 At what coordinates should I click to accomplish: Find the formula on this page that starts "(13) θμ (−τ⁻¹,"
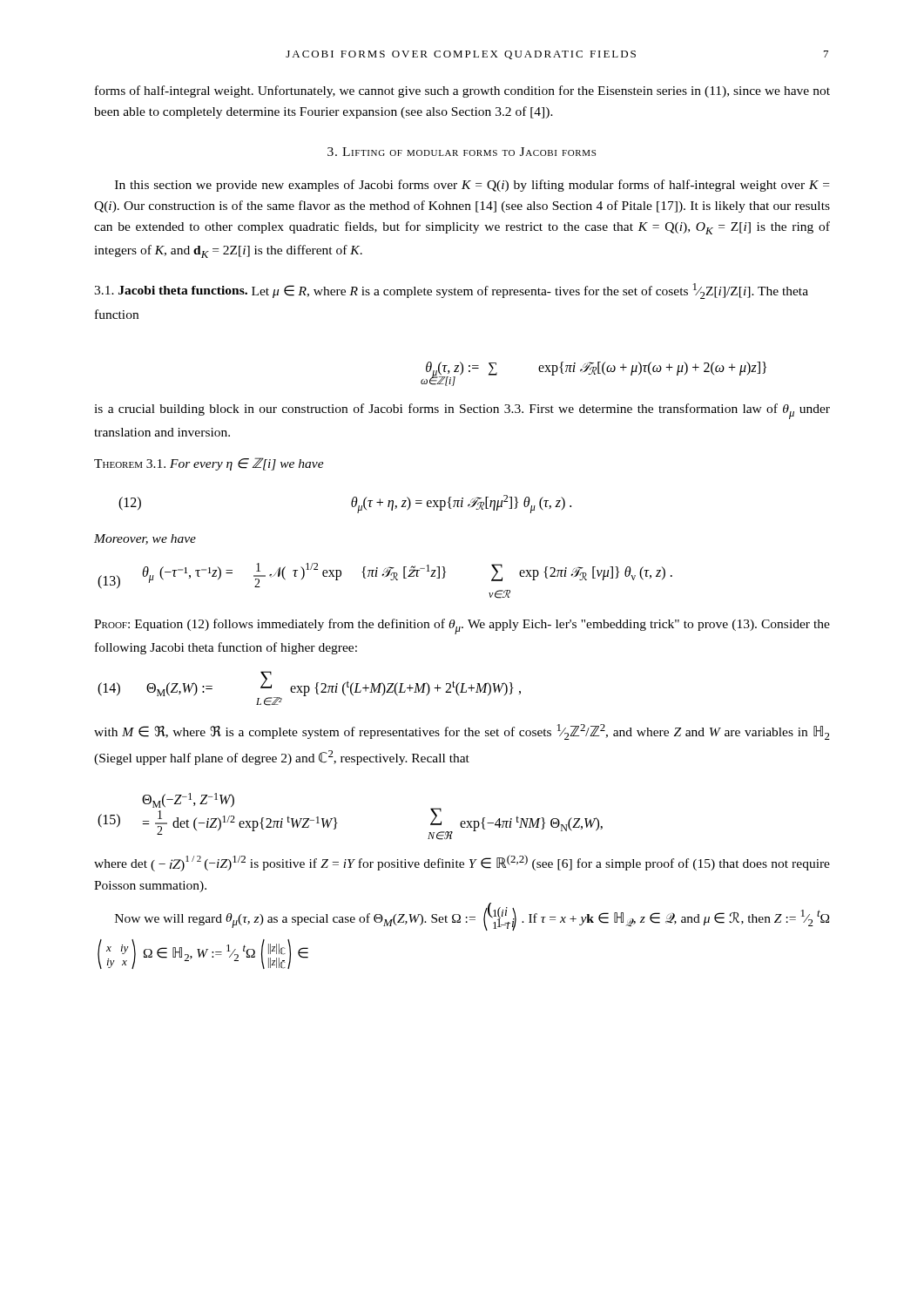pos(462,579)
